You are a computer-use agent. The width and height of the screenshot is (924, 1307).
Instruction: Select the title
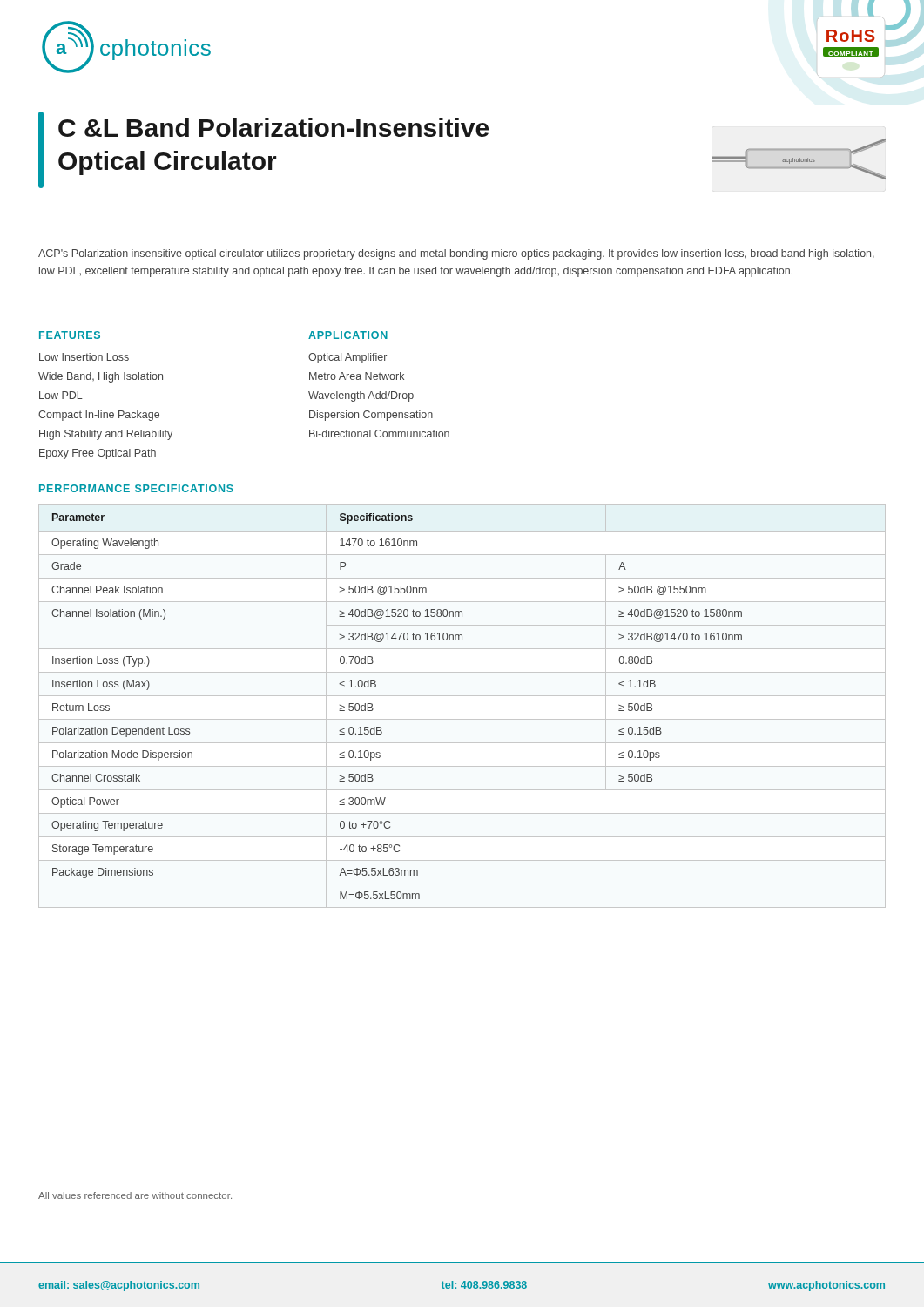(x=368, y=150)
